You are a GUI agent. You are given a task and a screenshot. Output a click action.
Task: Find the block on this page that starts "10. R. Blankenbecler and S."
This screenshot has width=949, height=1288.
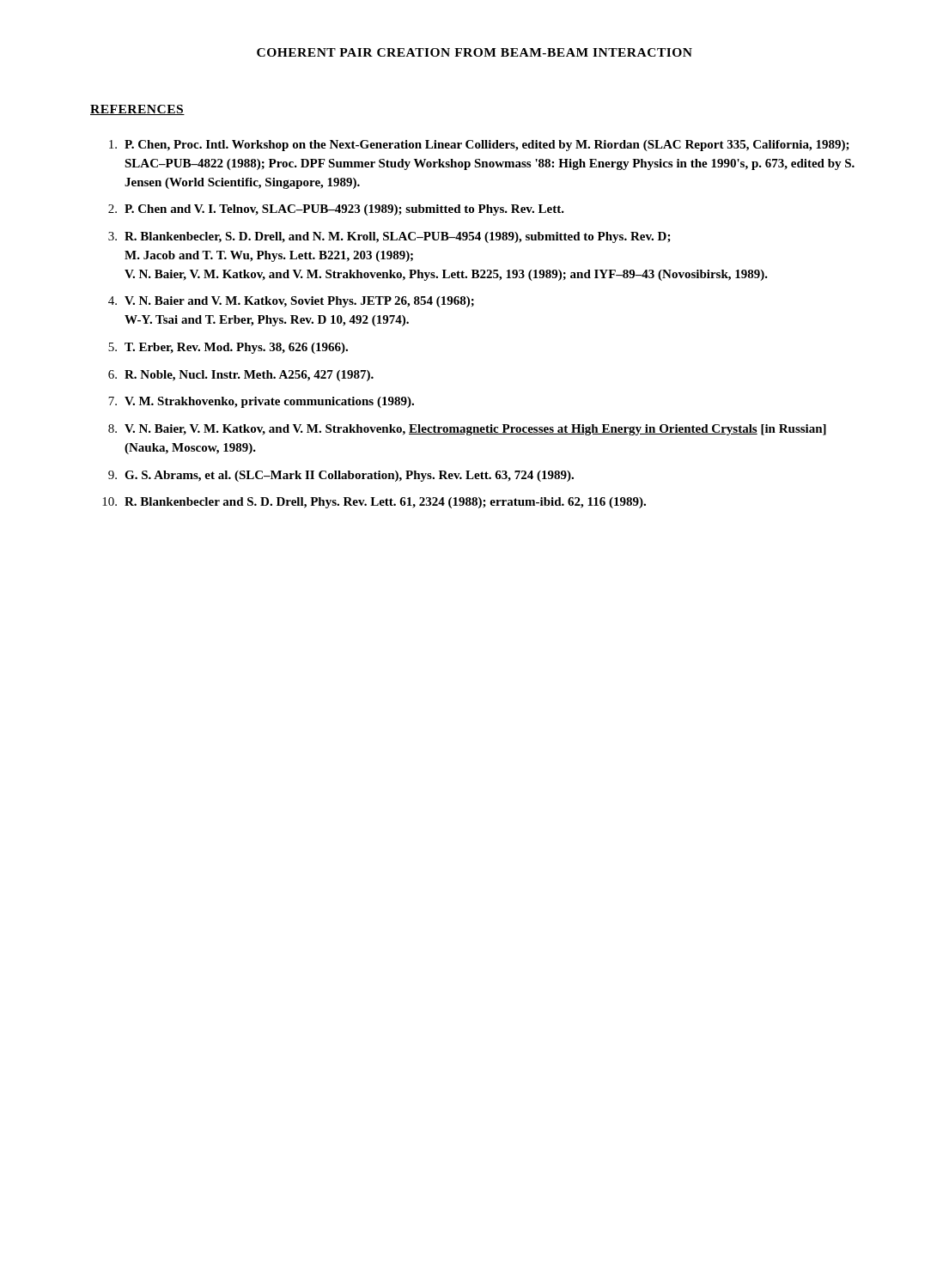point(481,502)
